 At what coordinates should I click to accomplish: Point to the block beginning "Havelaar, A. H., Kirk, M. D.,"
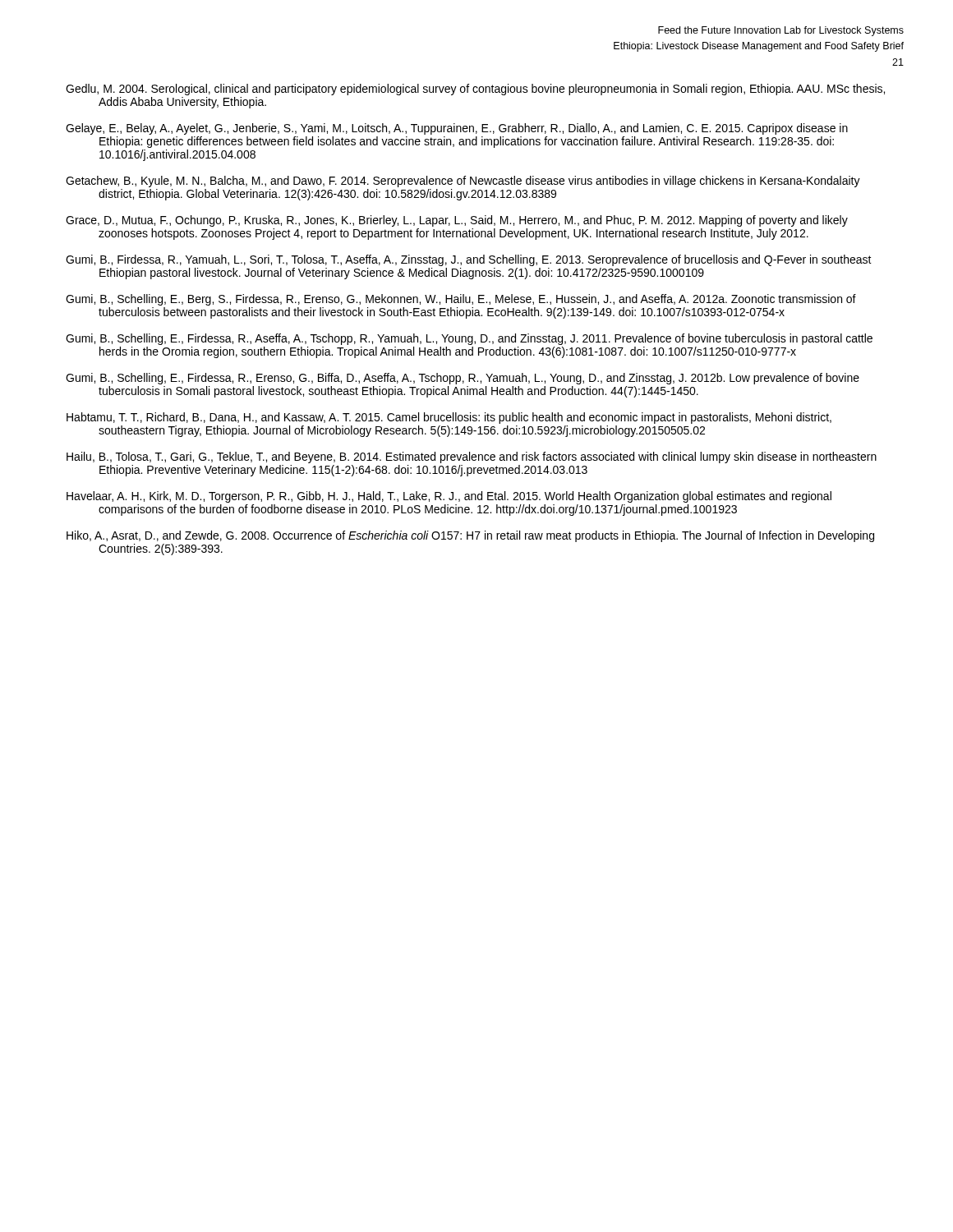[449, 503]
